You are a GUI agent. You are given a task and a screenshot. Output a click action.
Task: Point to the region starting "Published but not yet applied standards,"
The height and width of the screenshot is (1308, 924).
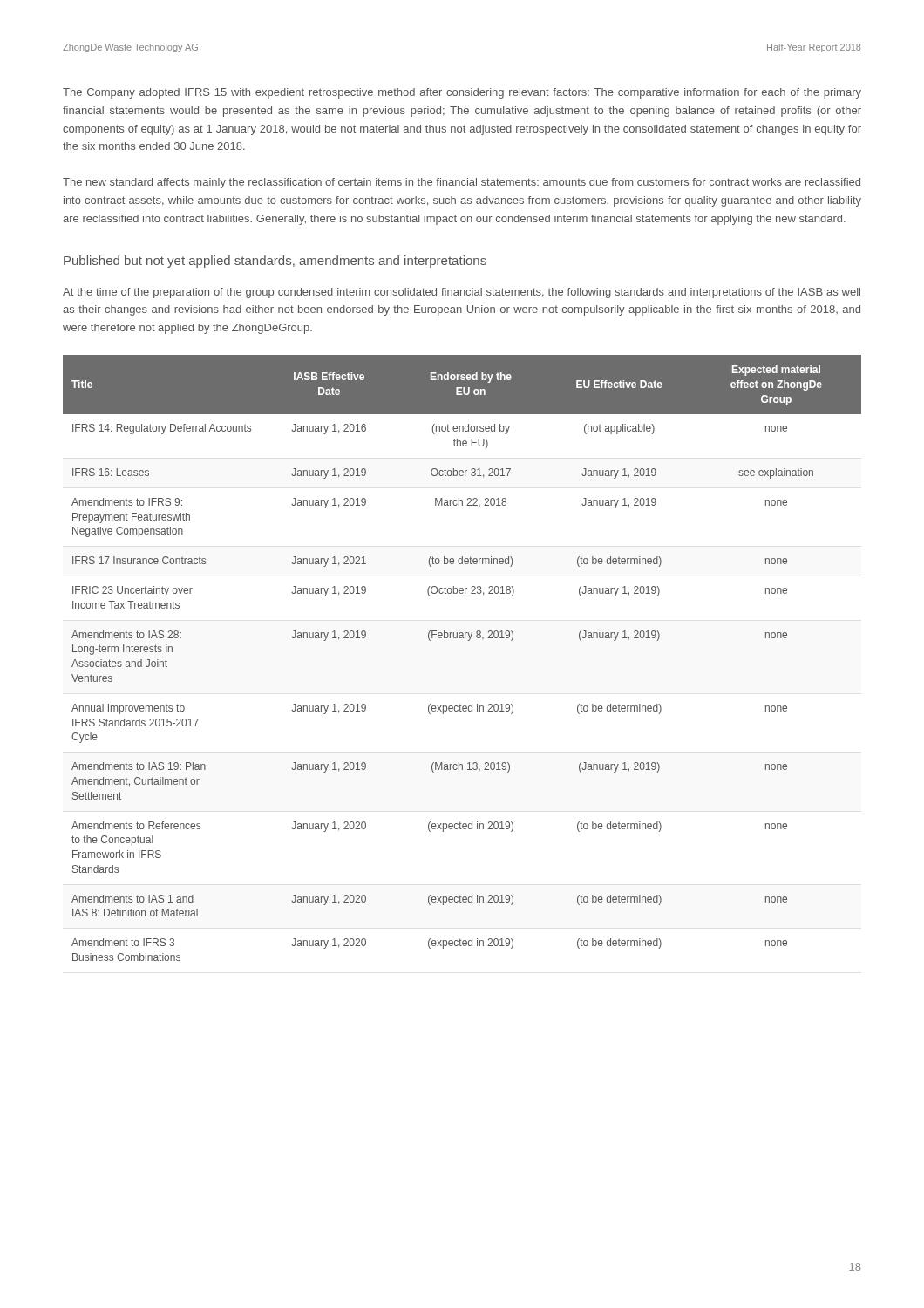275,260
